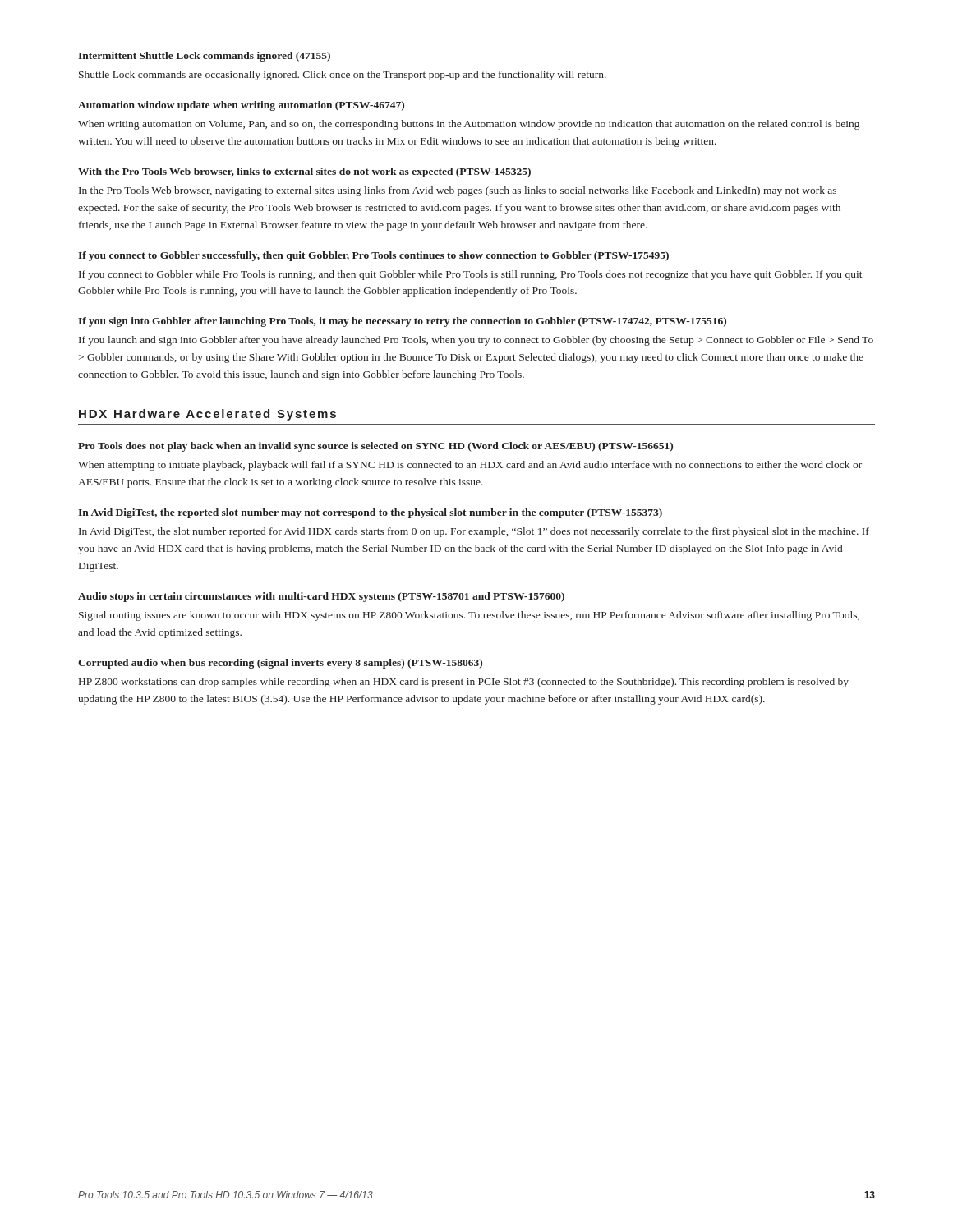
Task: Click on the section header with the text "HDX Hardware Accelerated Systems"
Action: 208,414
